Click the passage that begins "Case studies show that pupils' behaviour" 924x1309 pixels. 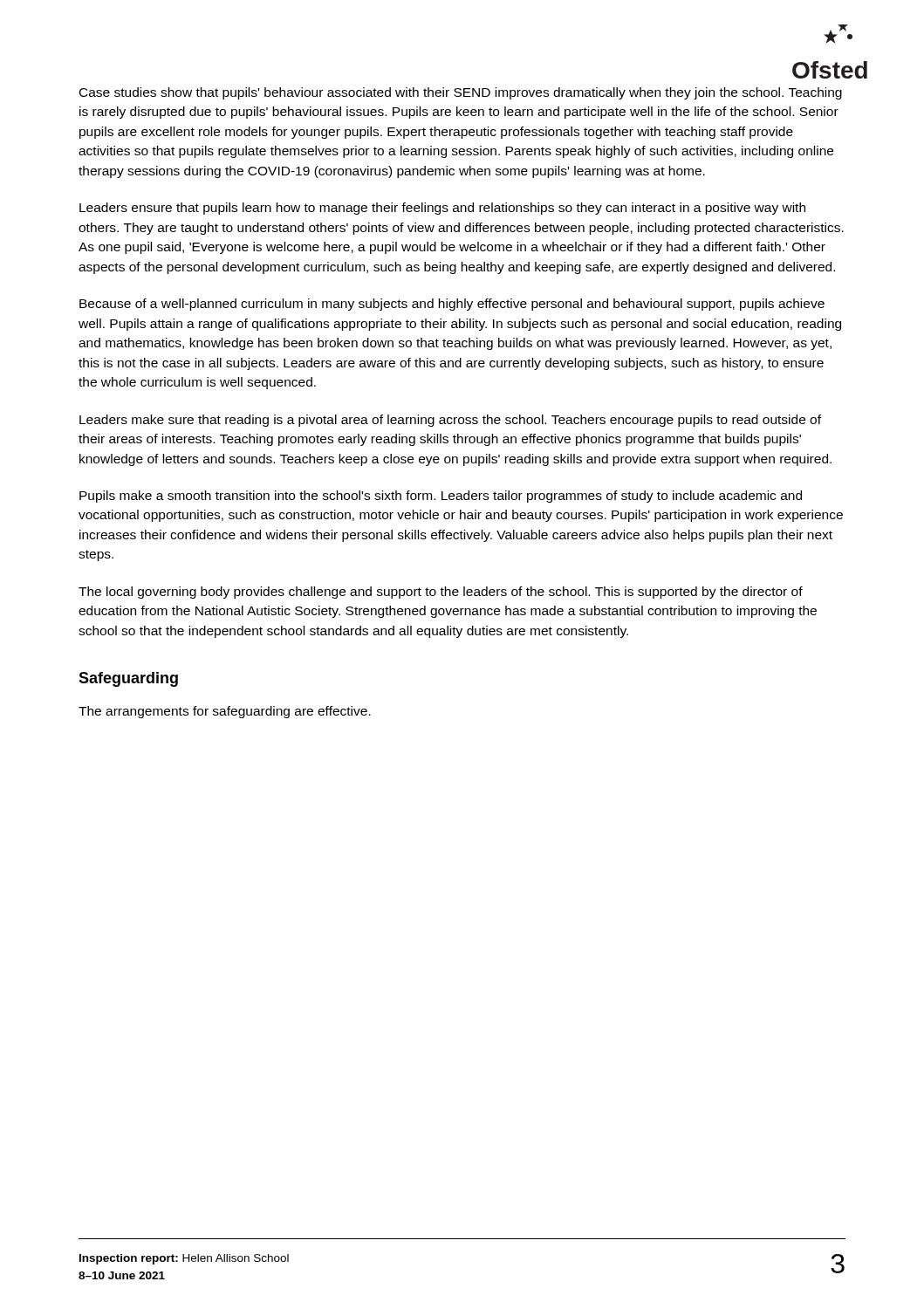(460, 131)
